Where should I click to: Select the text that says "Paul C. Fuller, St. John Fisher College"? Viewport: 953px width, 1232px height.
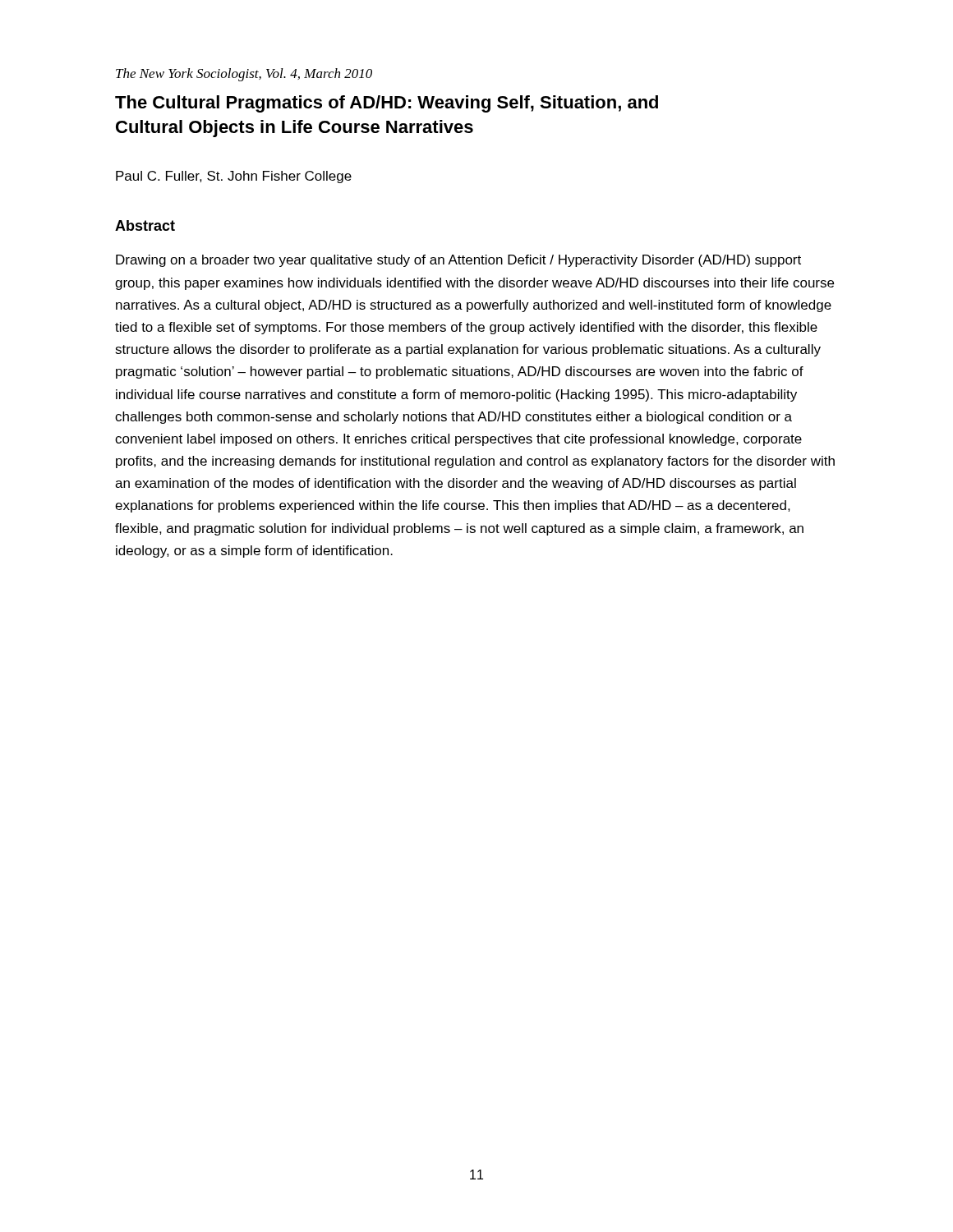click(233, 176)
